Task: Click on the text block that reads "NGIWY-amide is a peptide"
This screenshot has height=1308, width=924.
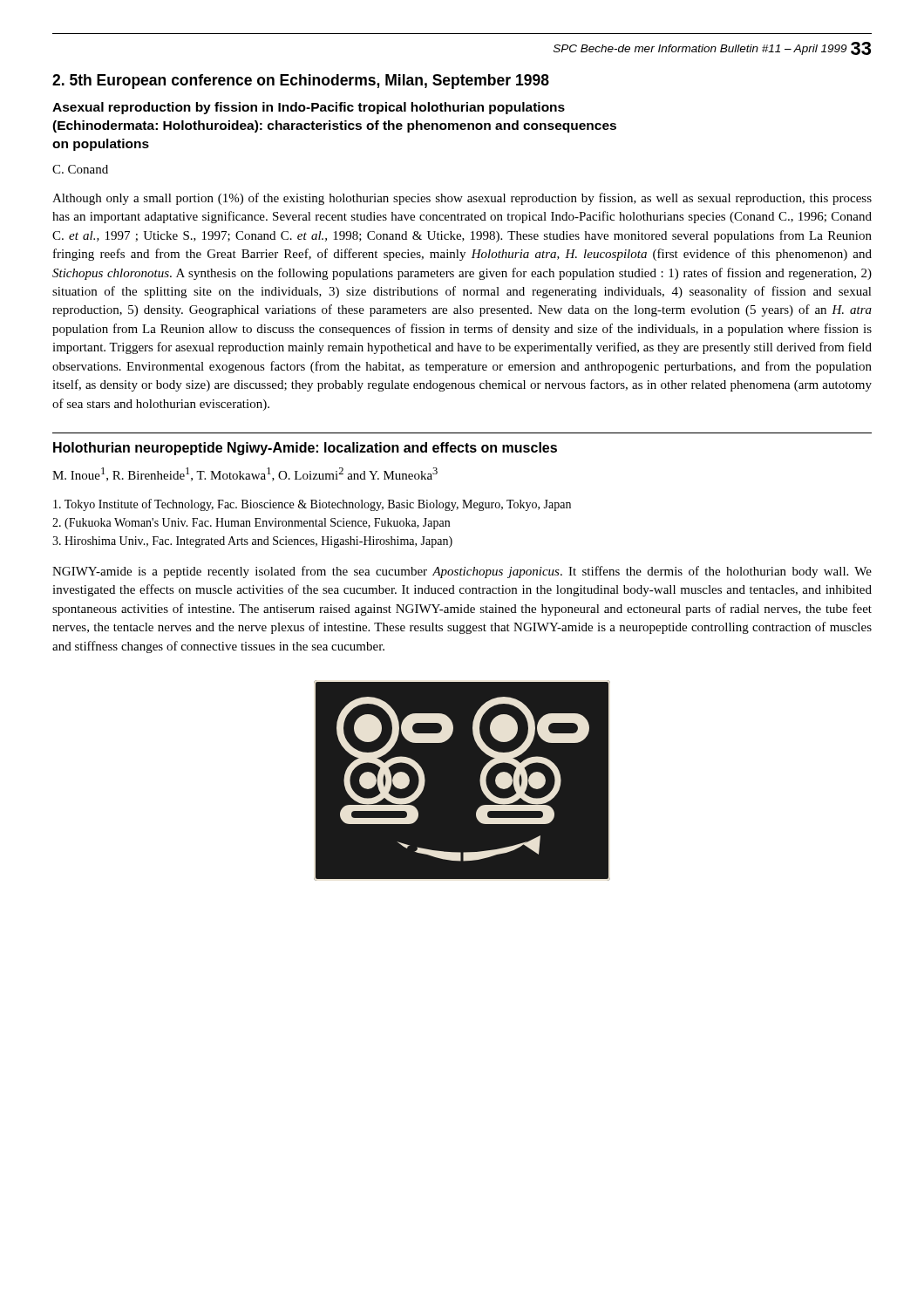Action: click(x=462, y=609)
